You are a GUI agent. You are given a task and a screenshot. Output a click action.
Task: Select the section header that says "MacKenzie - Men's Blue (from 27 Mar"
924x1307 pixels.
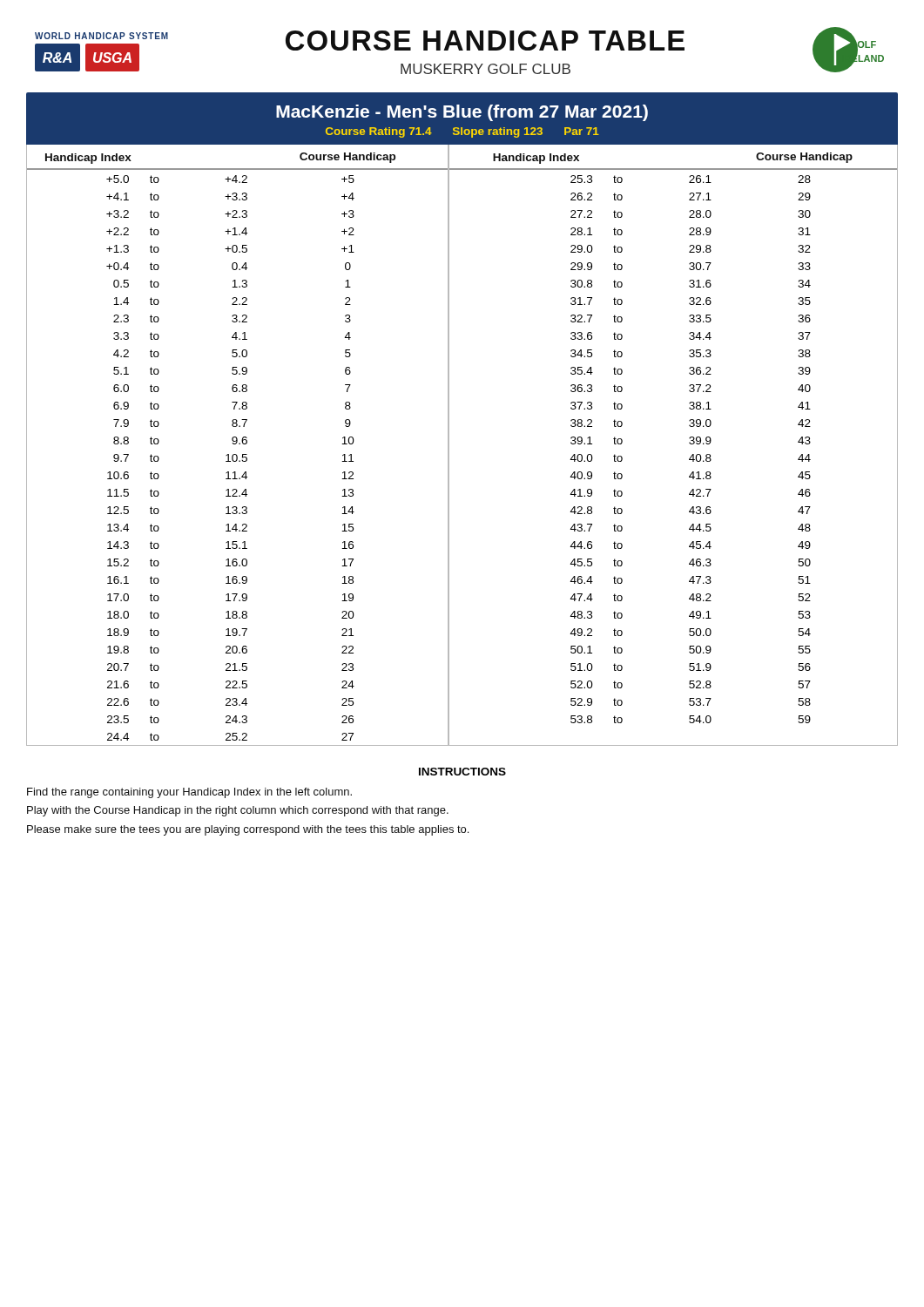point(462,119)
